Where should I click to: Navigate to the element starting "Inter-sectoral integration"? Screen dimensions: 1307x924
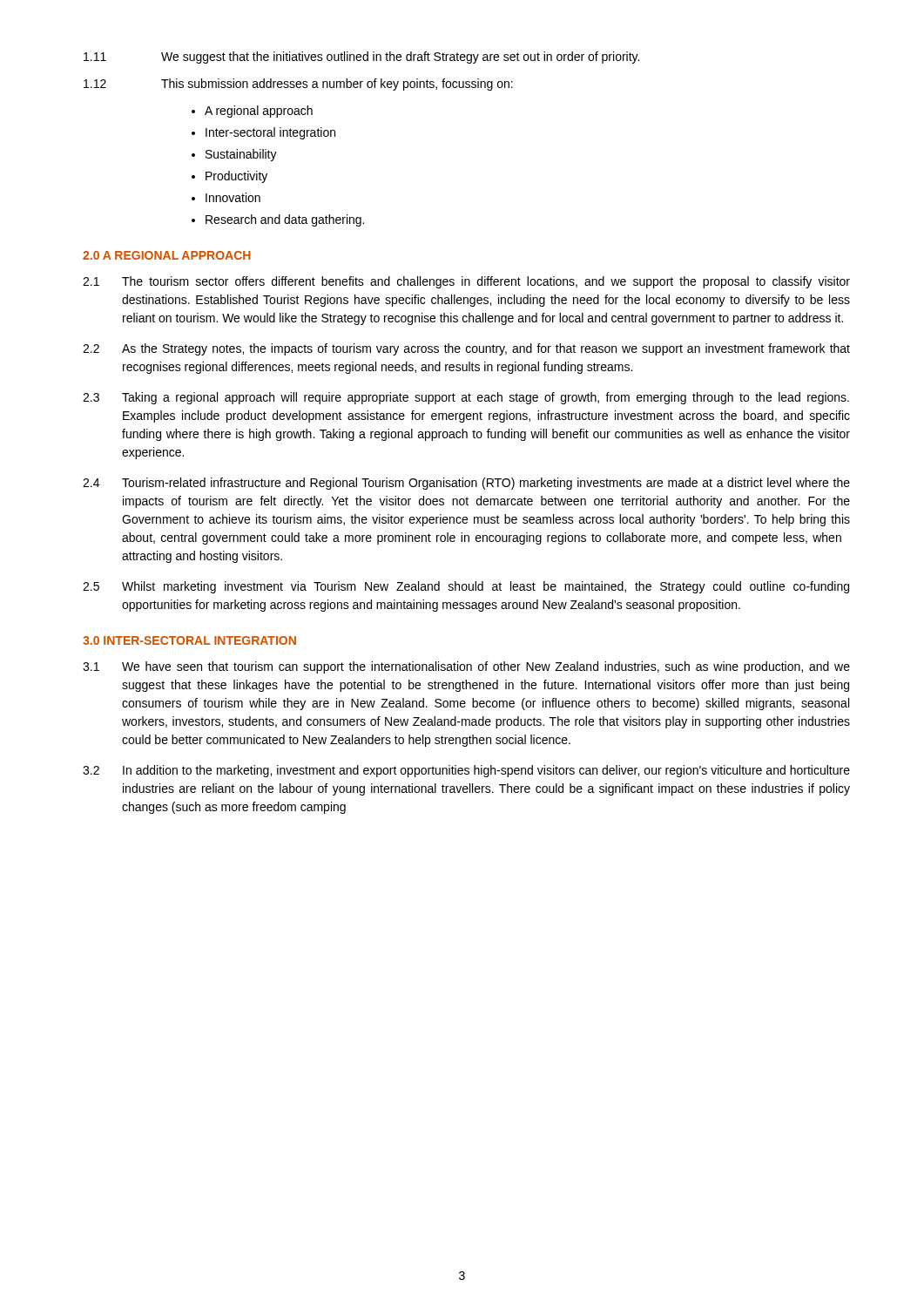(x=270, y=132)
